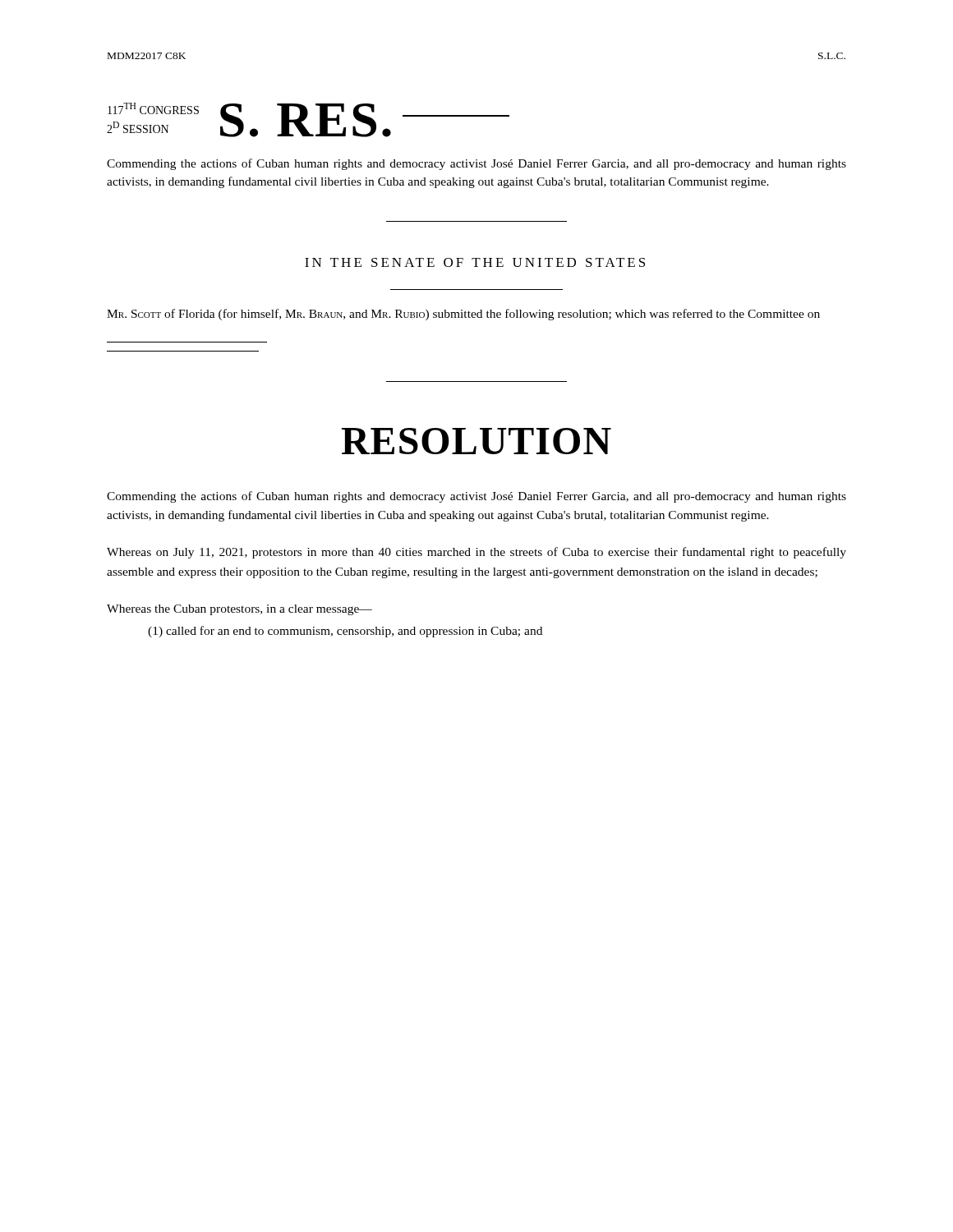Point to the block beginning "Whereas on July 11, 2021, protestors in more"
Image resolution: width=953 pixels, height=1232 pixels.
(476, 561)
